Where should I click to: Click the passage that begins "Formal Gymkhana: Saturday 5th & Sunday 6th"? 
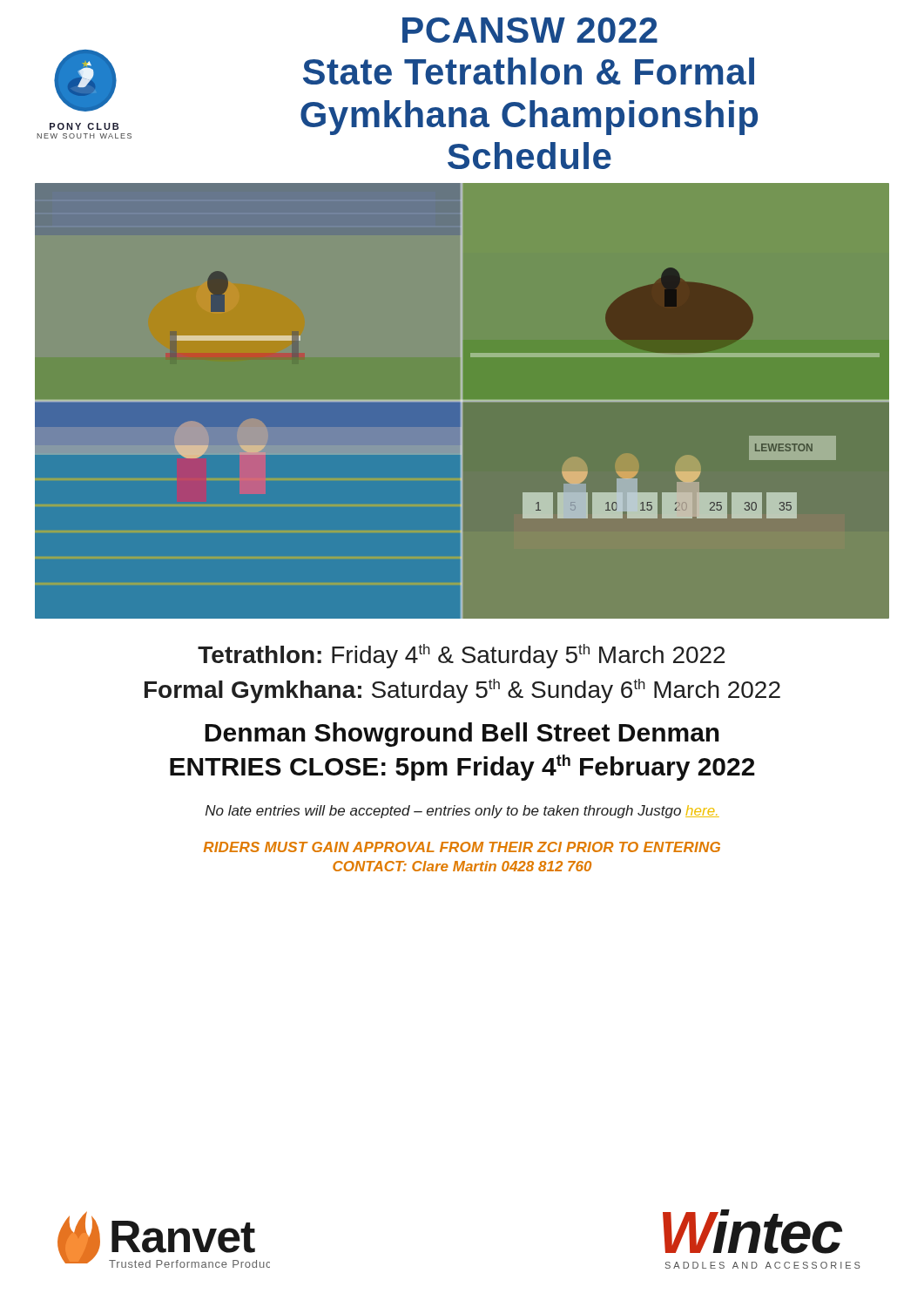tap(462, 690)
